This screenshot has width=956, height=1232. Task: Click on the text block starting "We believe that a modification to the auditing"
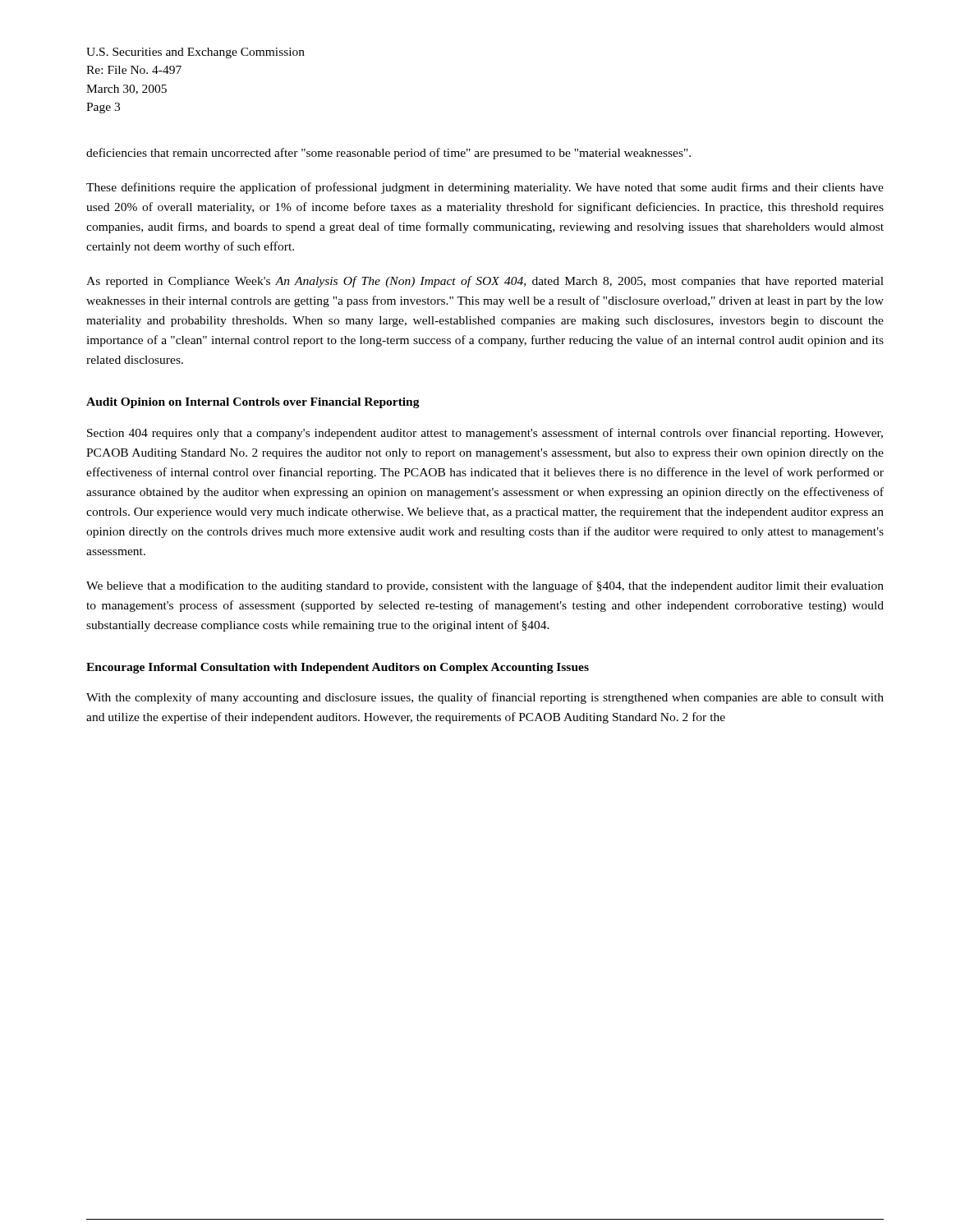485,605
